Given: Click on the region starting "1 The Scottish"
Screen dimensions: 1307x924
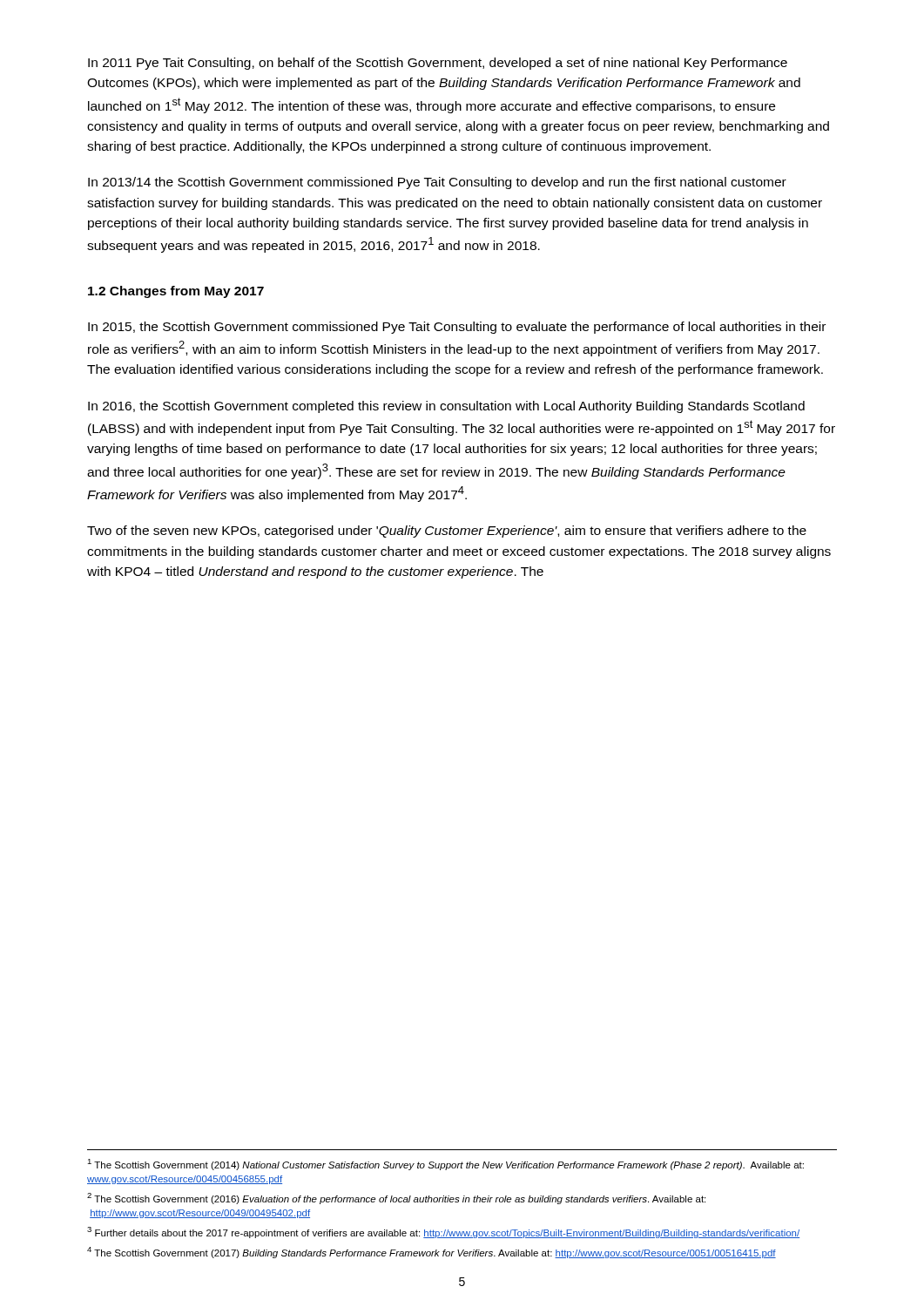Looking at the screenshot, I should tap(446, 1170).
